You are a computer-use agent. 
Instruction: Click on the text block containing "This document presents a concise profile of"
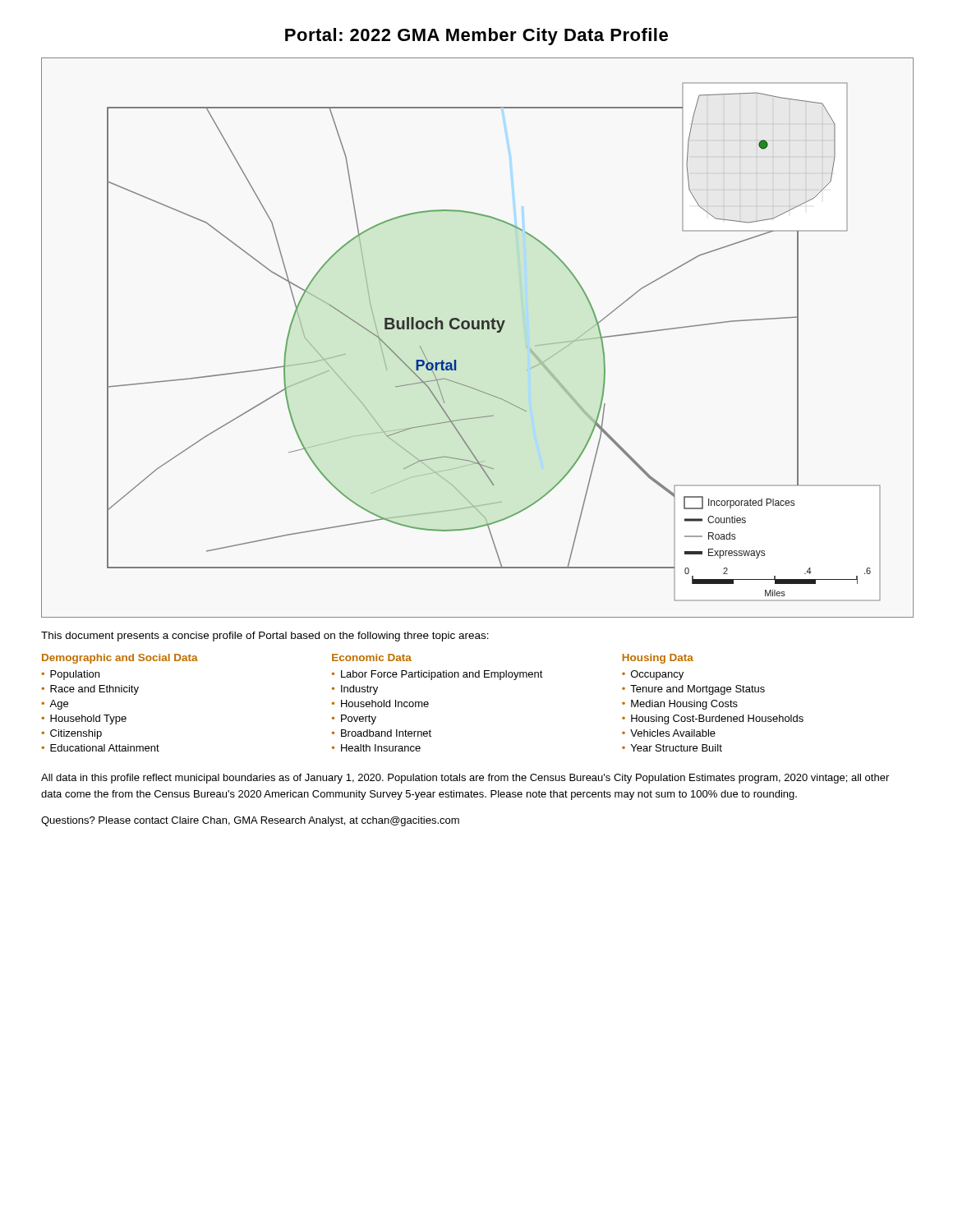(x=265, y=635)
